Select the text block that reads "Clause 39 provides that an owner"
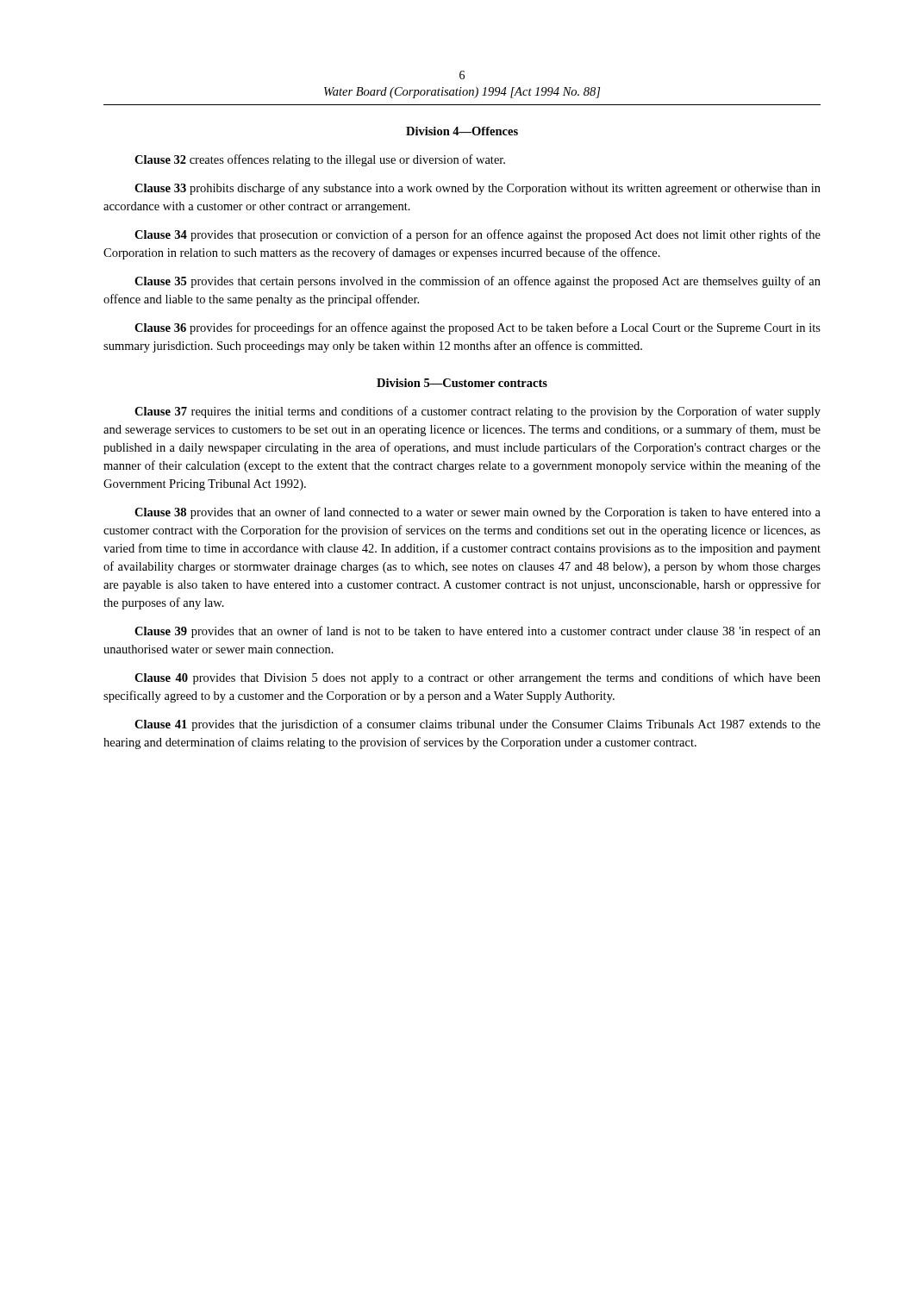924x1293 pixels. tap(462, 640)
